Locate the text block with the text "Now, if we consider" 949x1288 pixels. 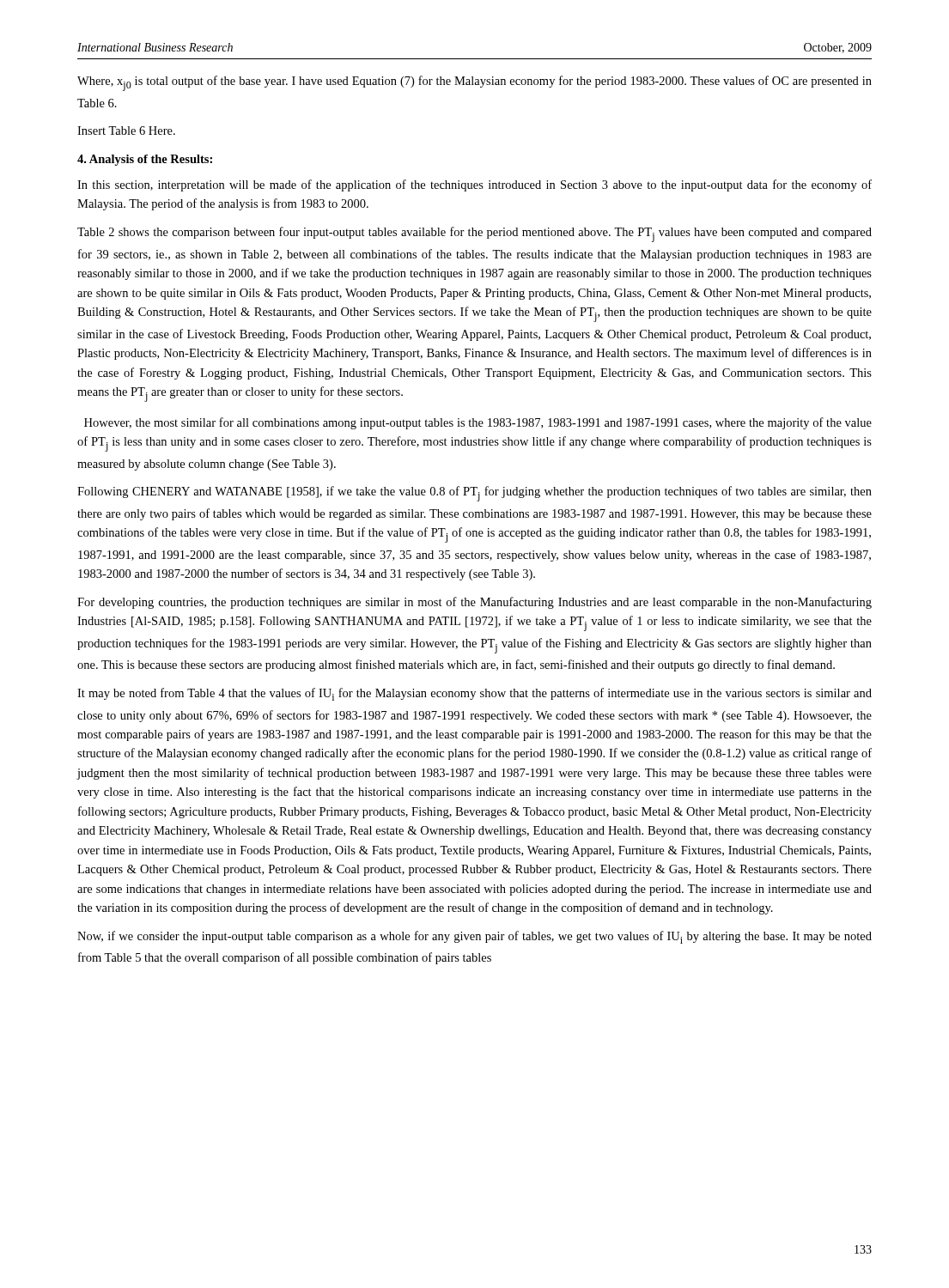[474, 947]
